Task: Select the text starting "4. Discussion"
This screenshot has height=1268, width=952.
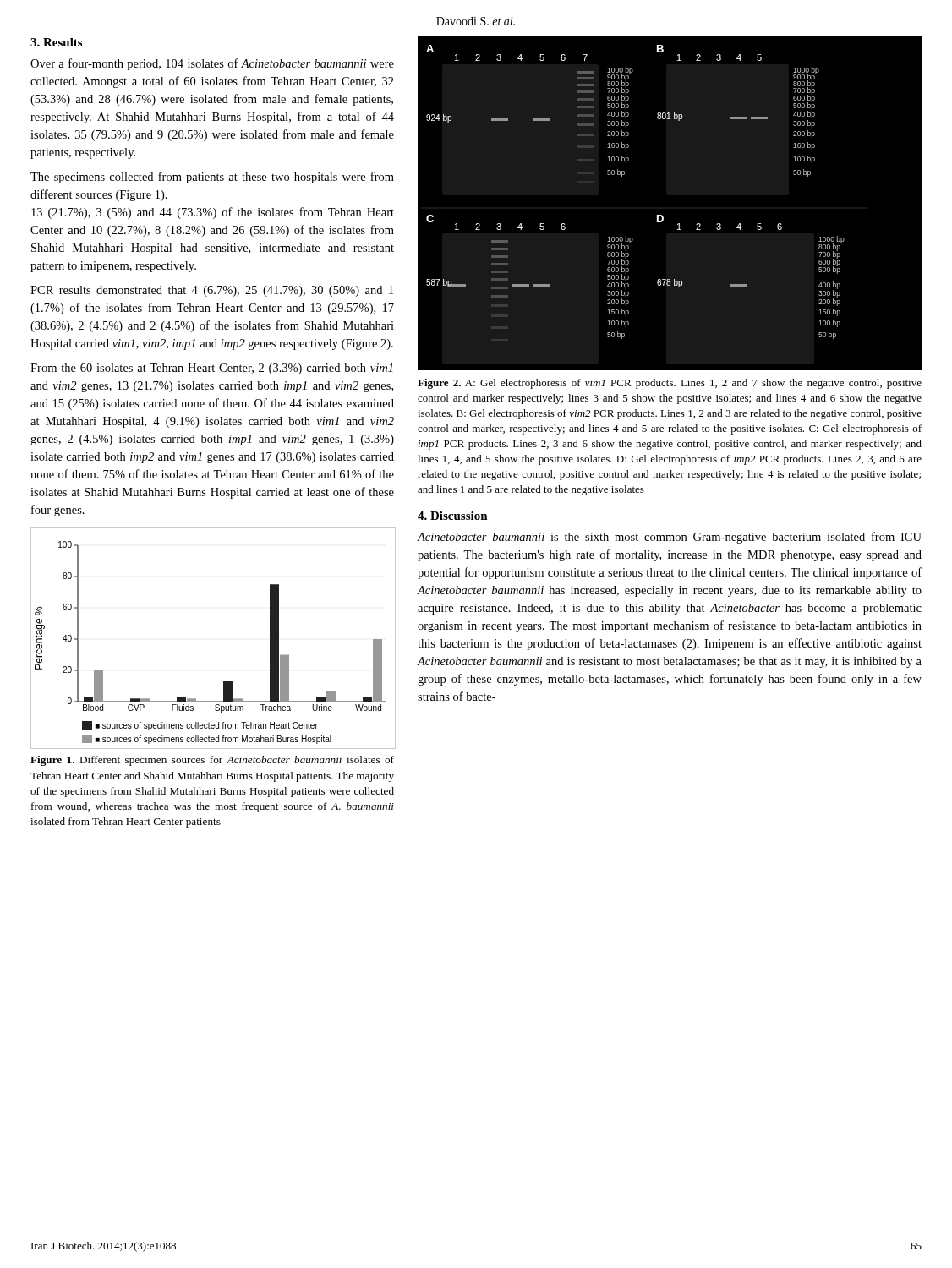Action: (x=453, y=515)
